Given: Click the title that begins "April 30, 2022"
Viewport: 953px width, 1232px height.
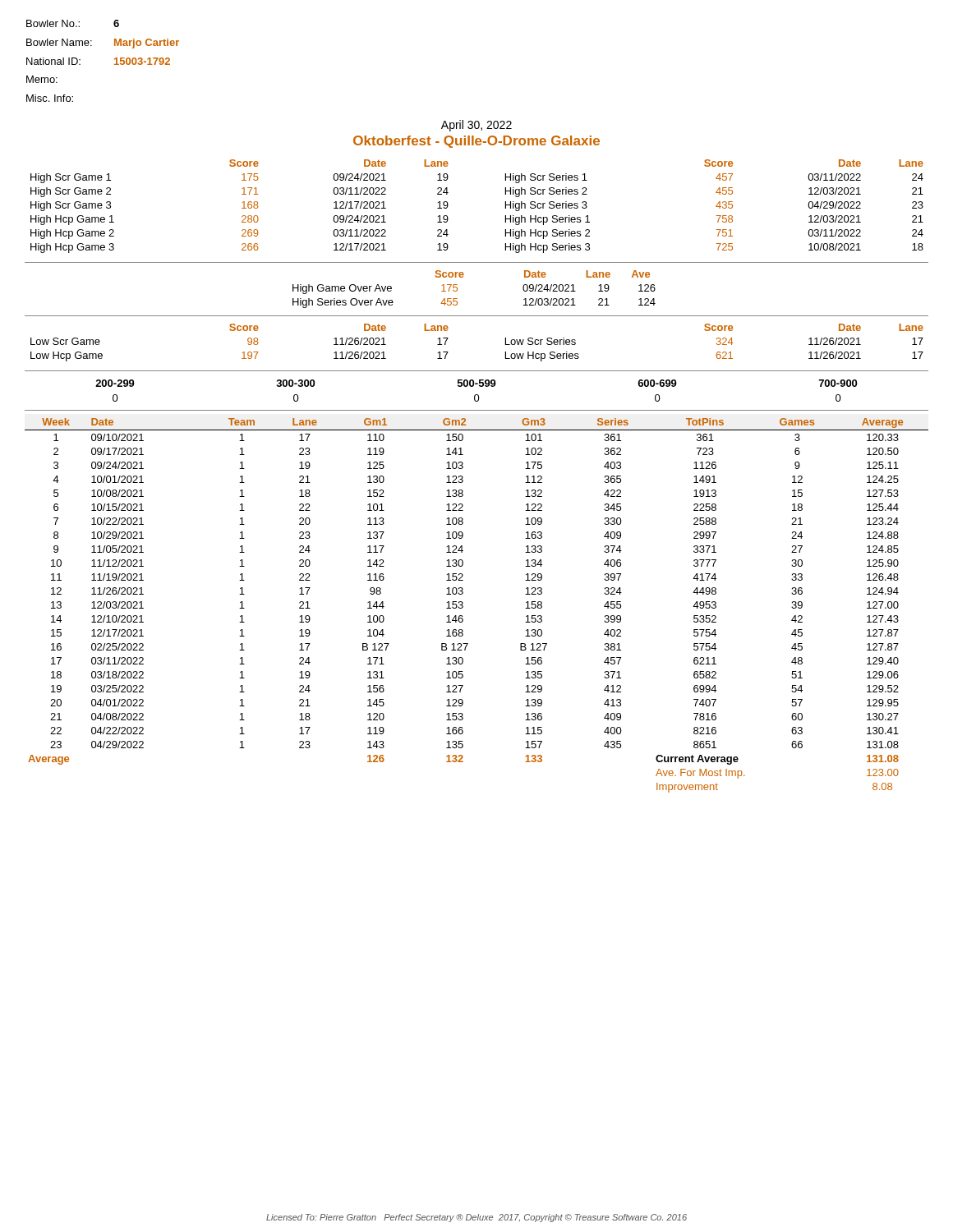Looking at the screenshot, I should coord(476,134).
